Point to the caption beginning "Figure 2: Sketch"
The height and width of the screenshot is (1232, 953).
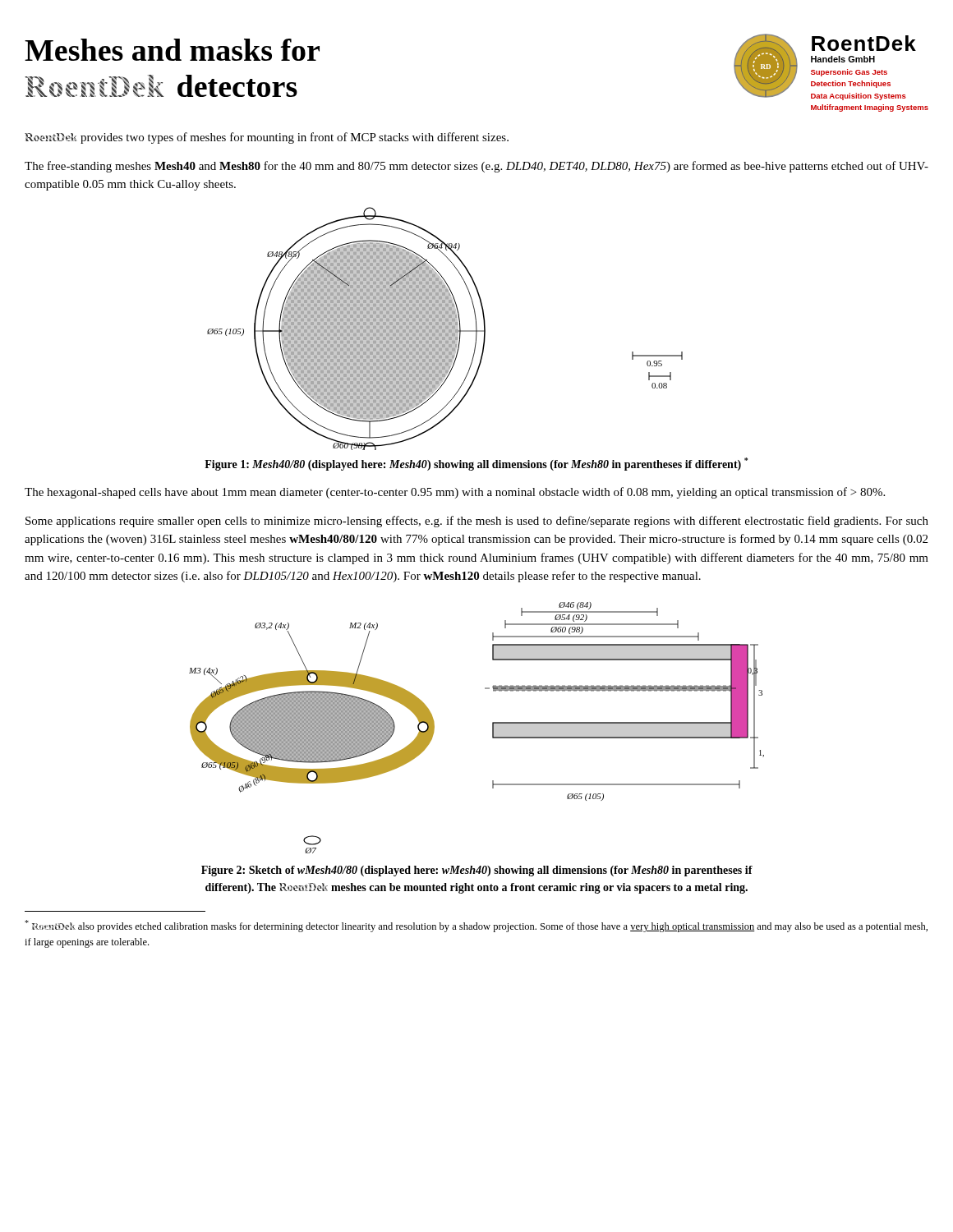tap(476, 879)
